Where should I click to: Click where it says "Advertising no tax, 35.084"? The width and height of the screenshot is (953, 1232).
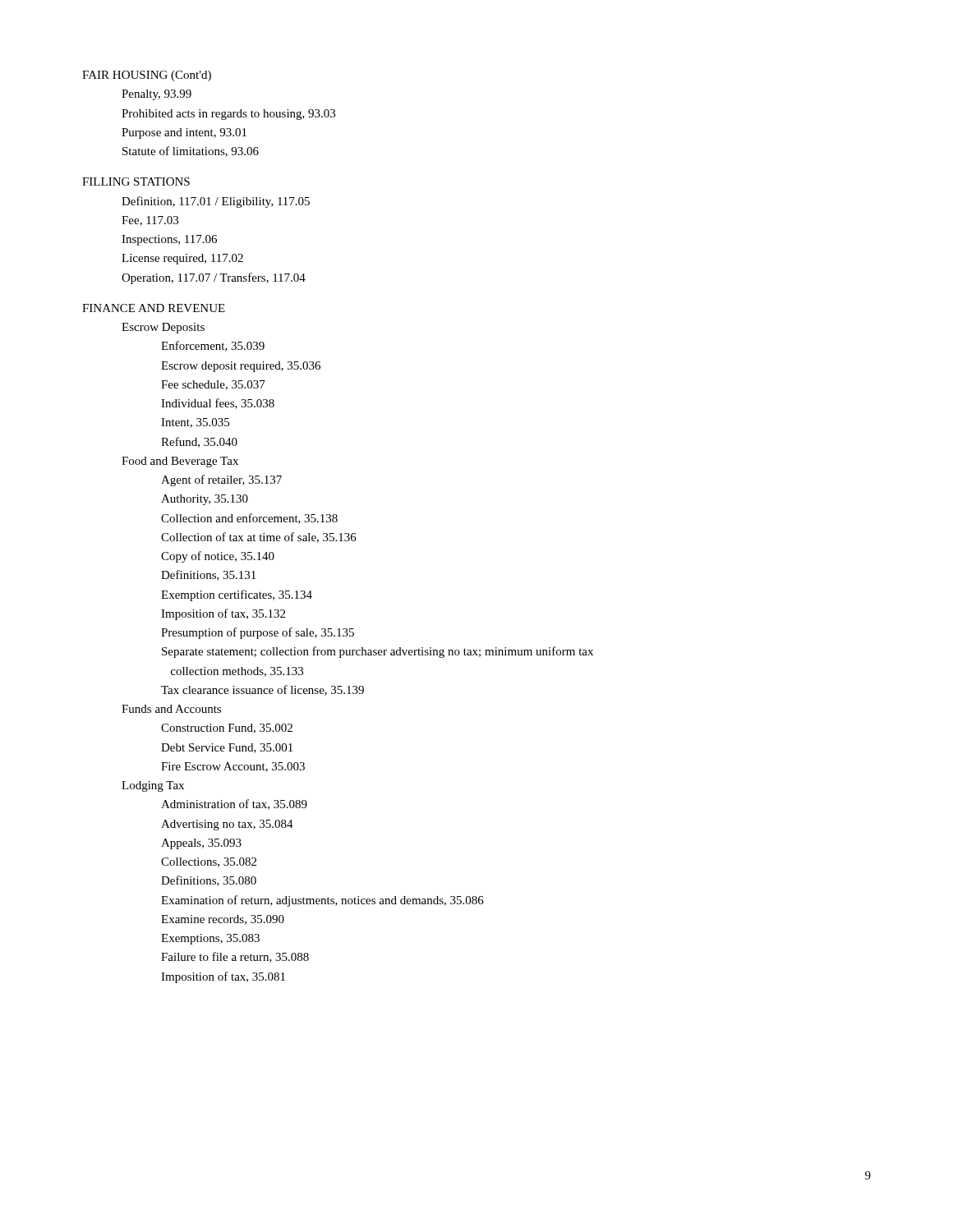pyautogui.click(x=227, y=823)
